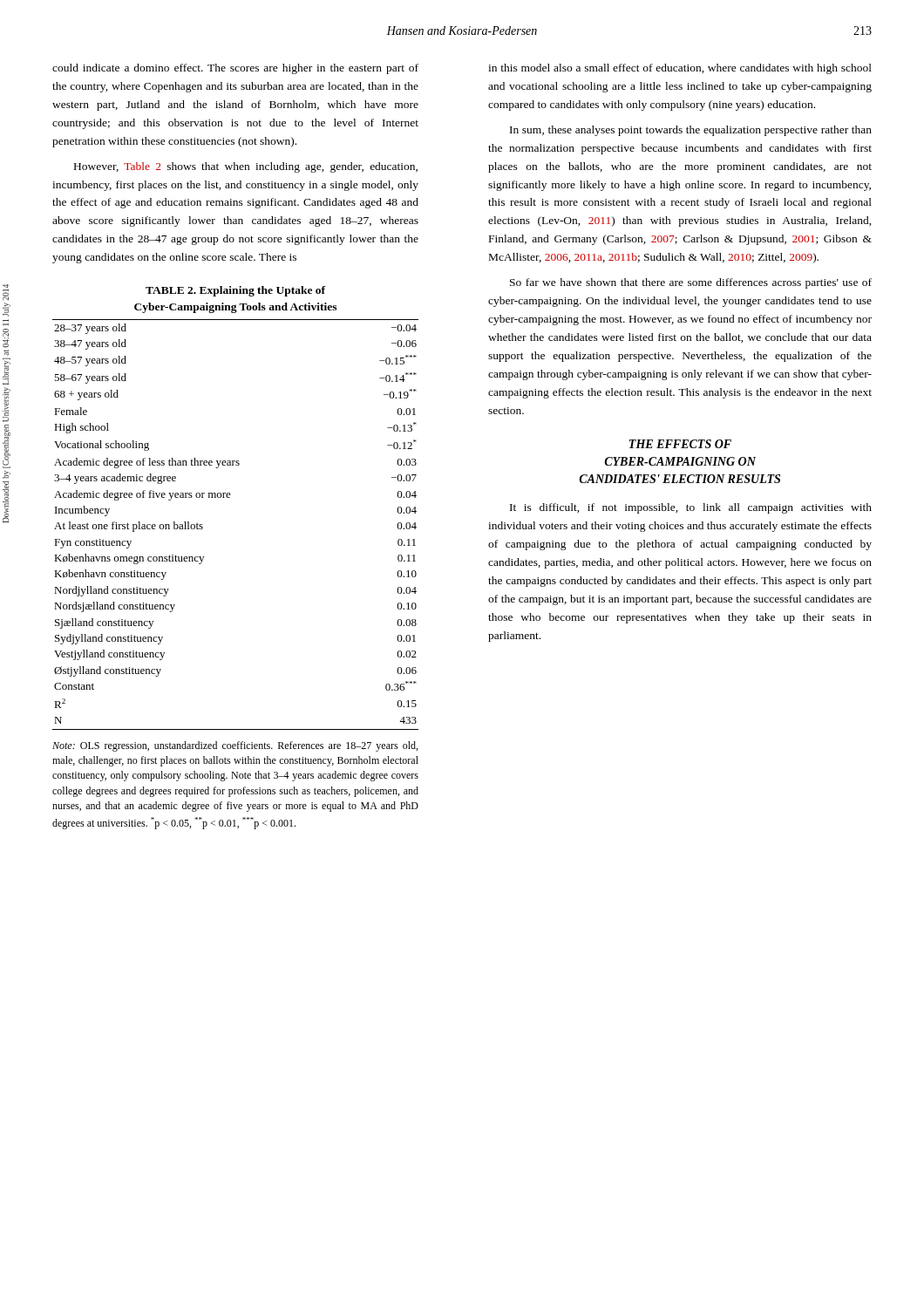Locate the block of text that opens with "in this model also a small"
924x1308 pixels.
pos(680,240)
